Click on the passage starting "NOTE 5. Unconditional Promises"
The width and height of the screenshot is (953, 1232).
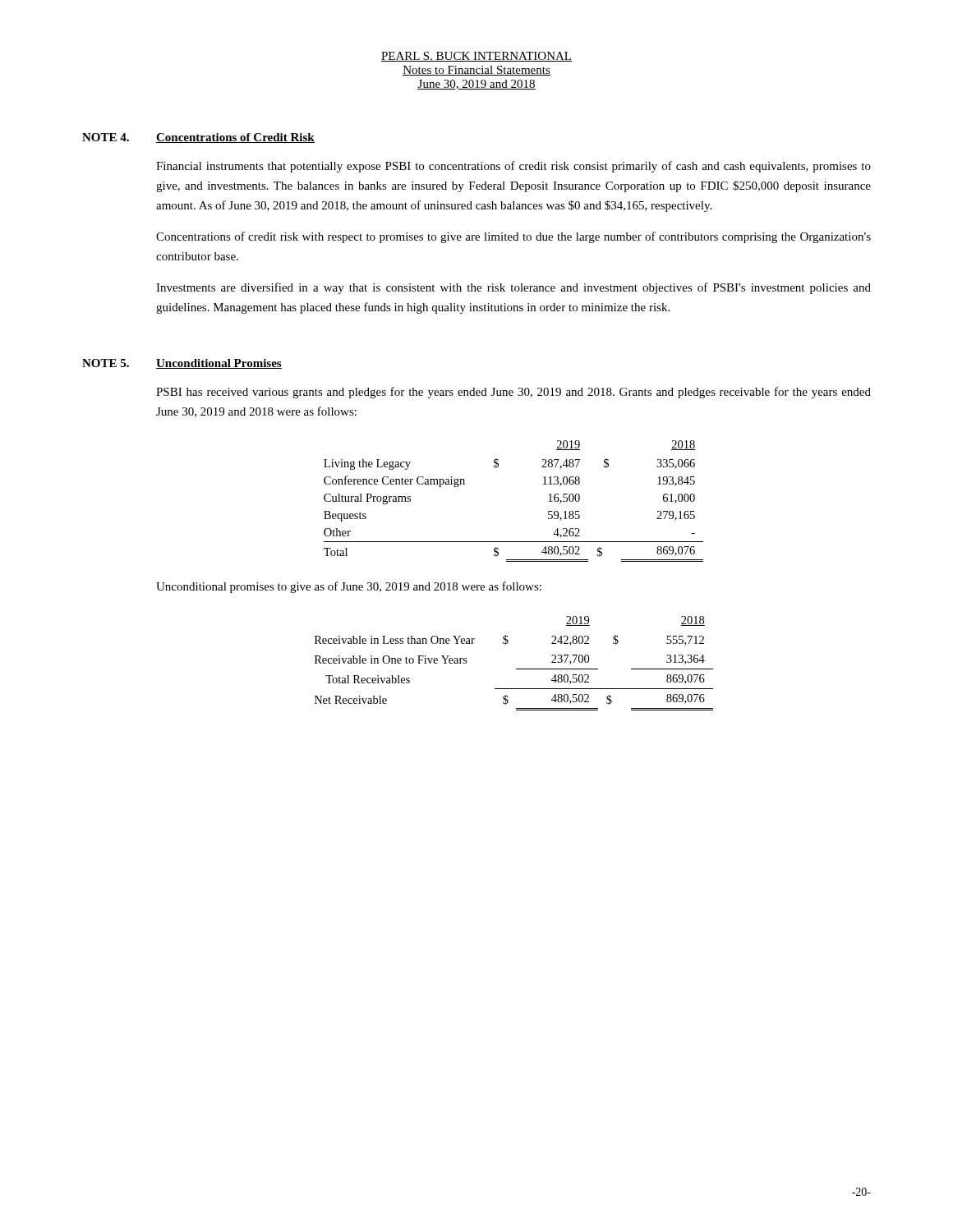[x=182, y=363]
